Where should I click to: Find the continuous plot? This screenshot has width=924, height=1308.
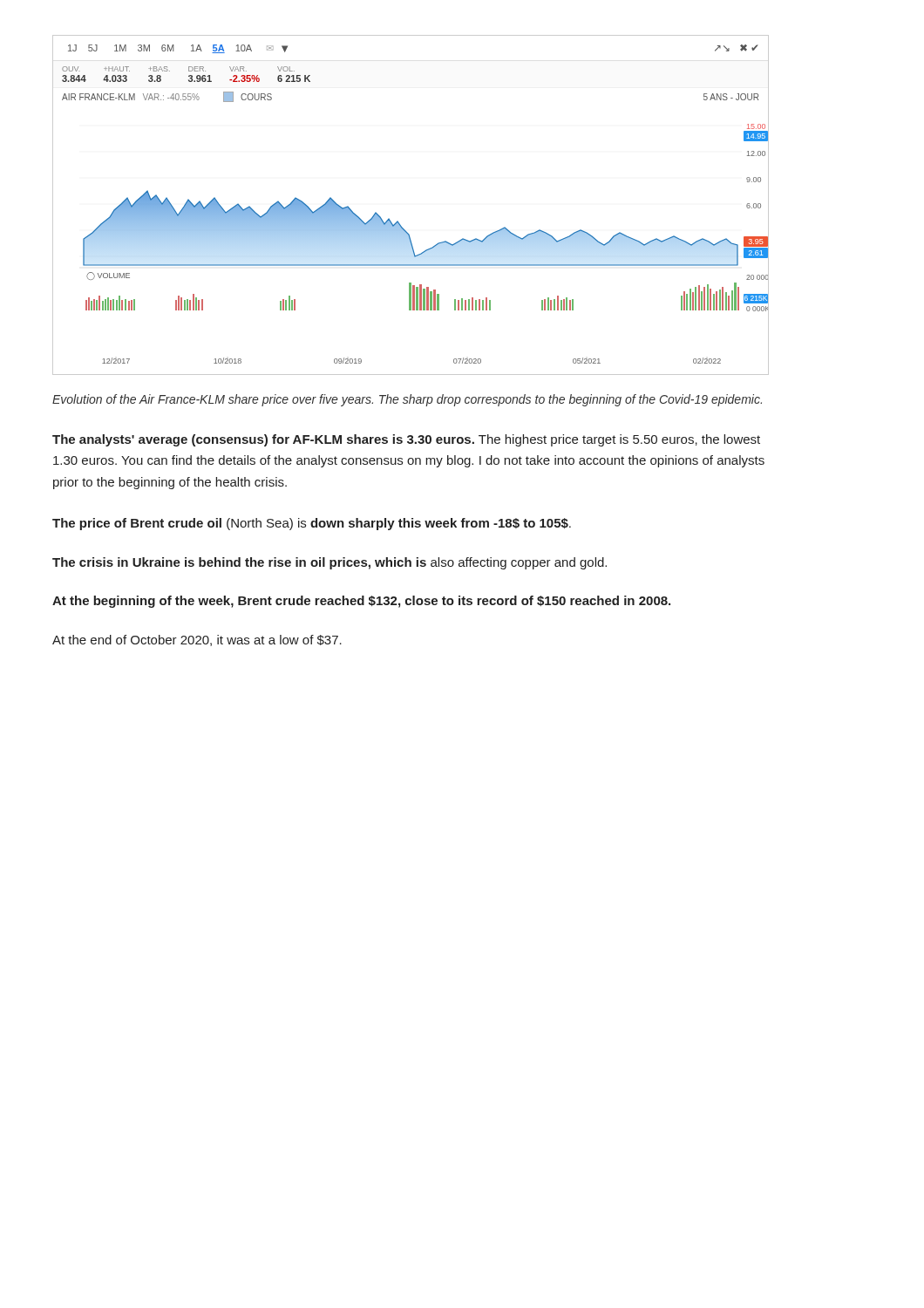pos(462,205)
